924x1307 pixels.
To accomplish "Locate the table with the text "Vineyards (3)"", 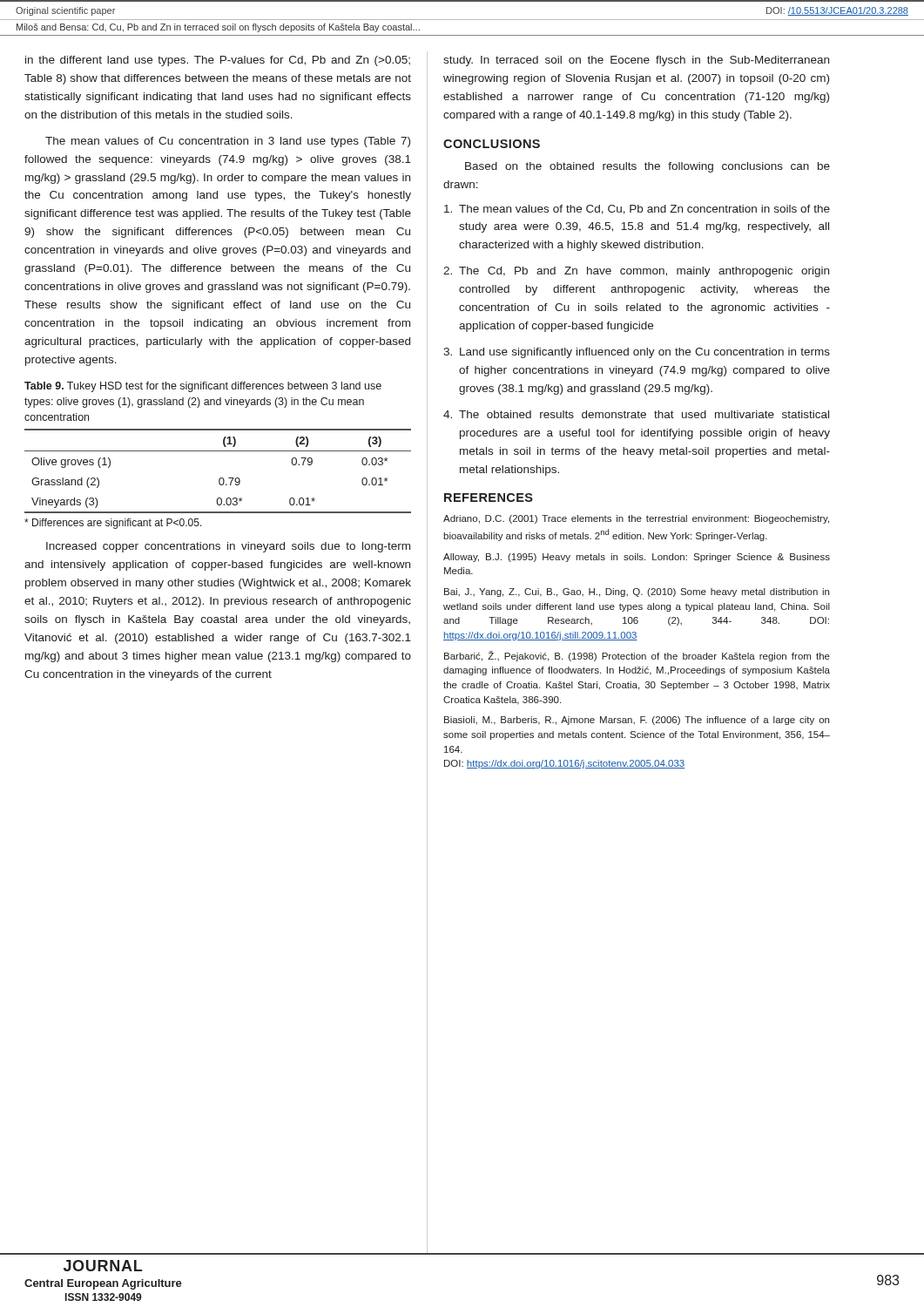I will (x=218, y=471).
